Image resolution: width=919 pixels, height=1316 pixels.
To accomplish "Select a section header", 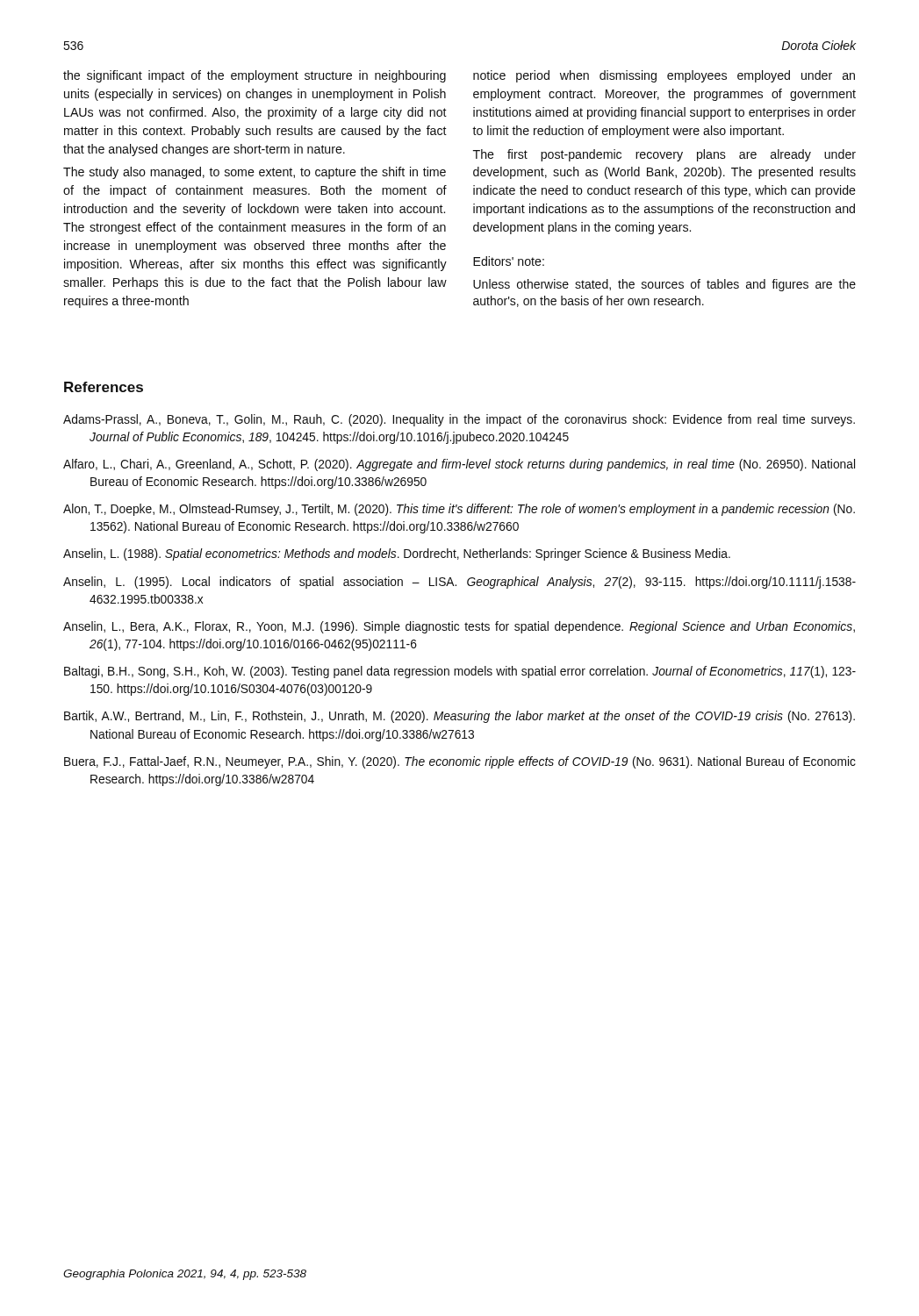I will pos(103,387).
